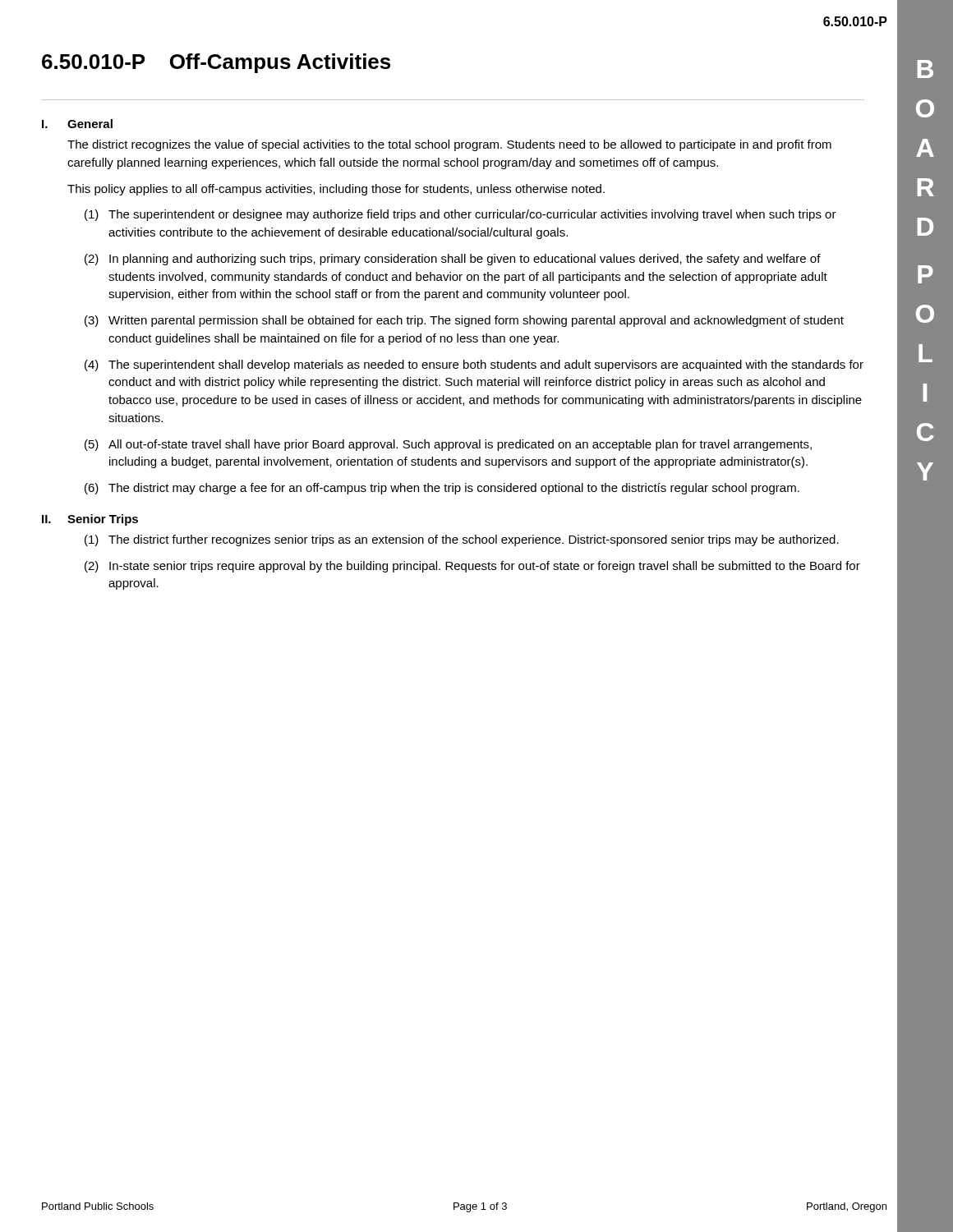The image size is (953, 1232).
Task: Locate the region starting "(6) The district may charge"
Action: (x=474, y=488)
